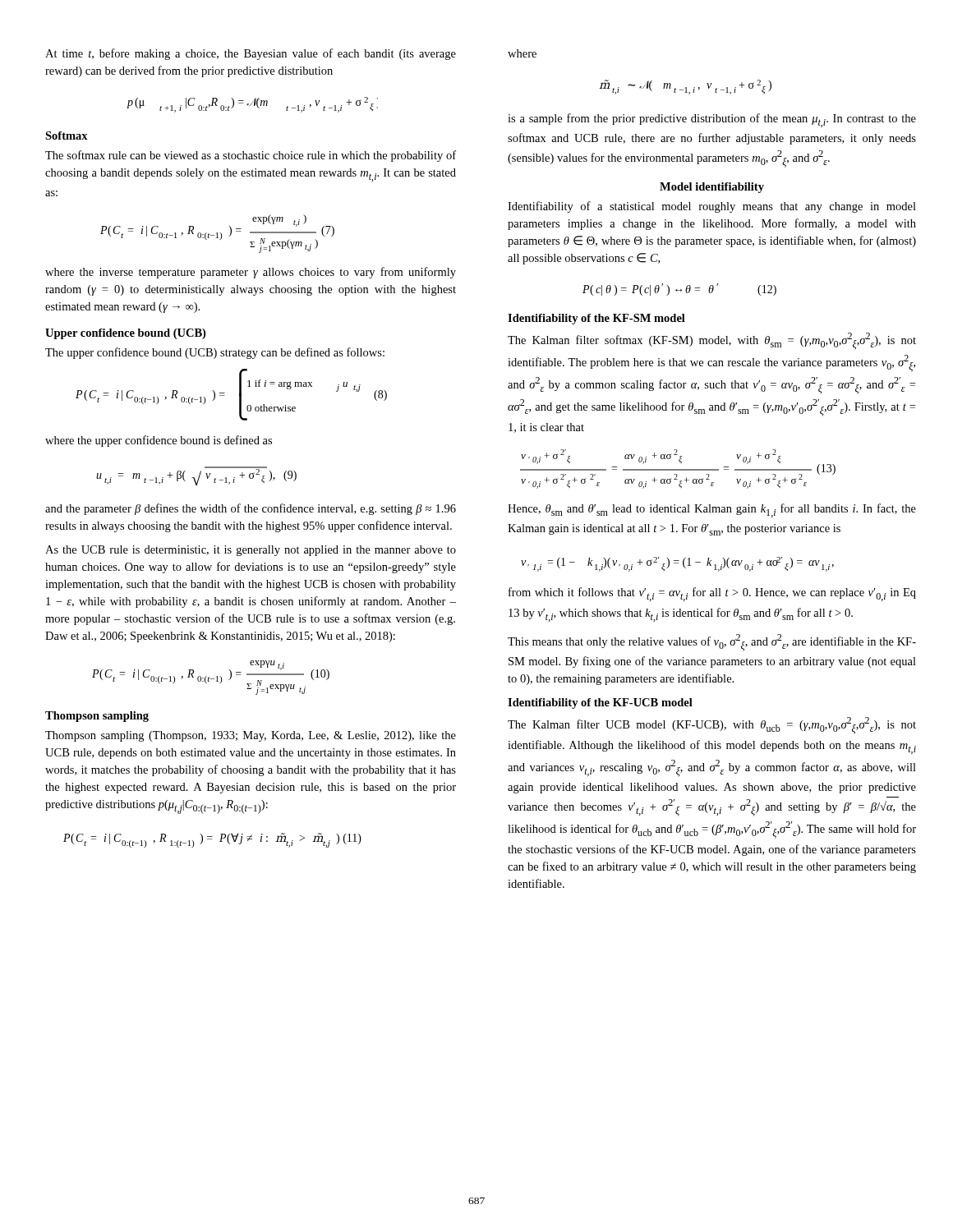Point to the block beginning "where the upper confidence"
The height and width of the screenshot is (1232, 953).
click(x=159, y=440)
